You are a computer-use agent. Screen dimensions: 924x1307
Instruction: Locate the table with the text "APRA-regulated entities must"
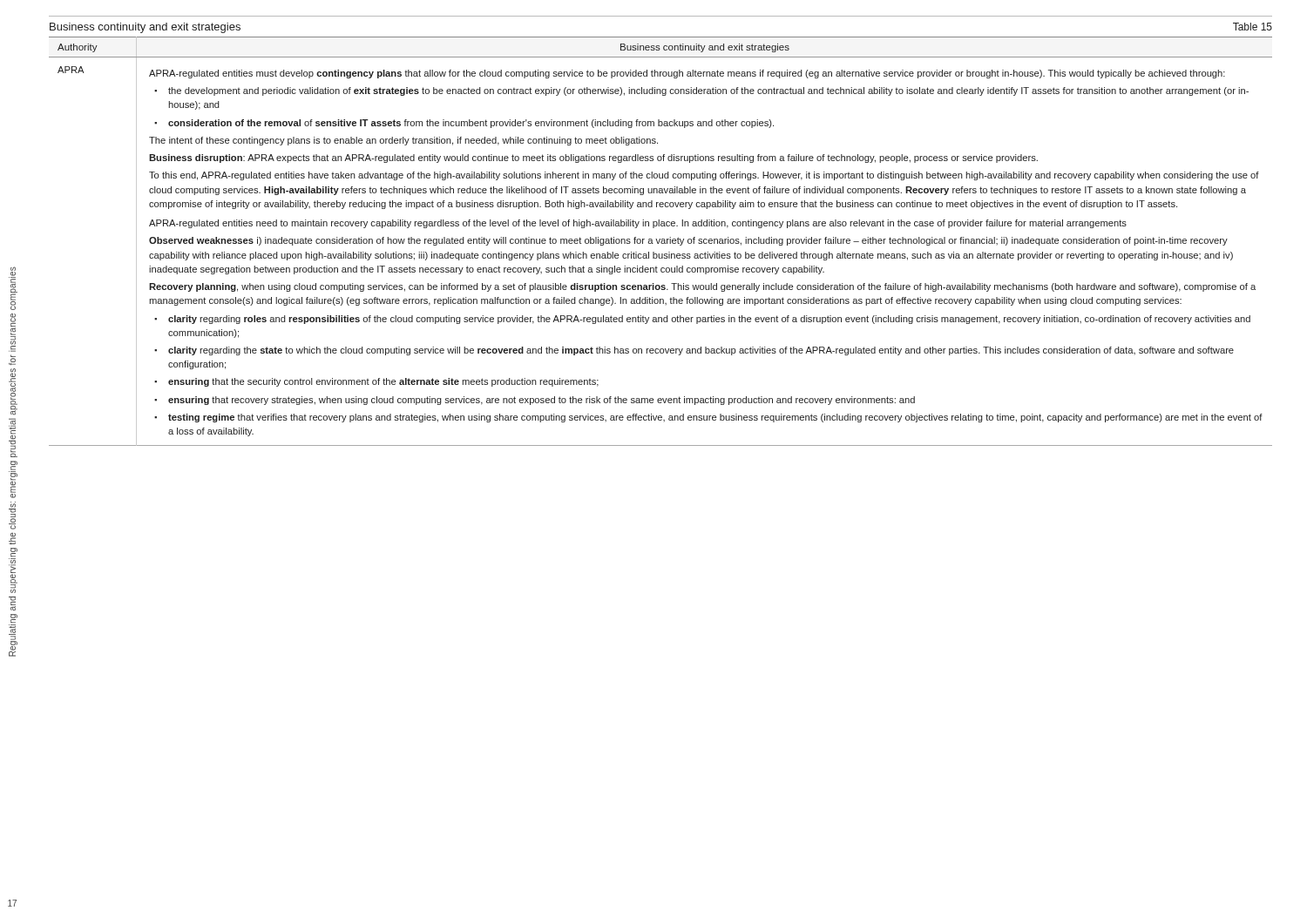(x=660, y=241)
